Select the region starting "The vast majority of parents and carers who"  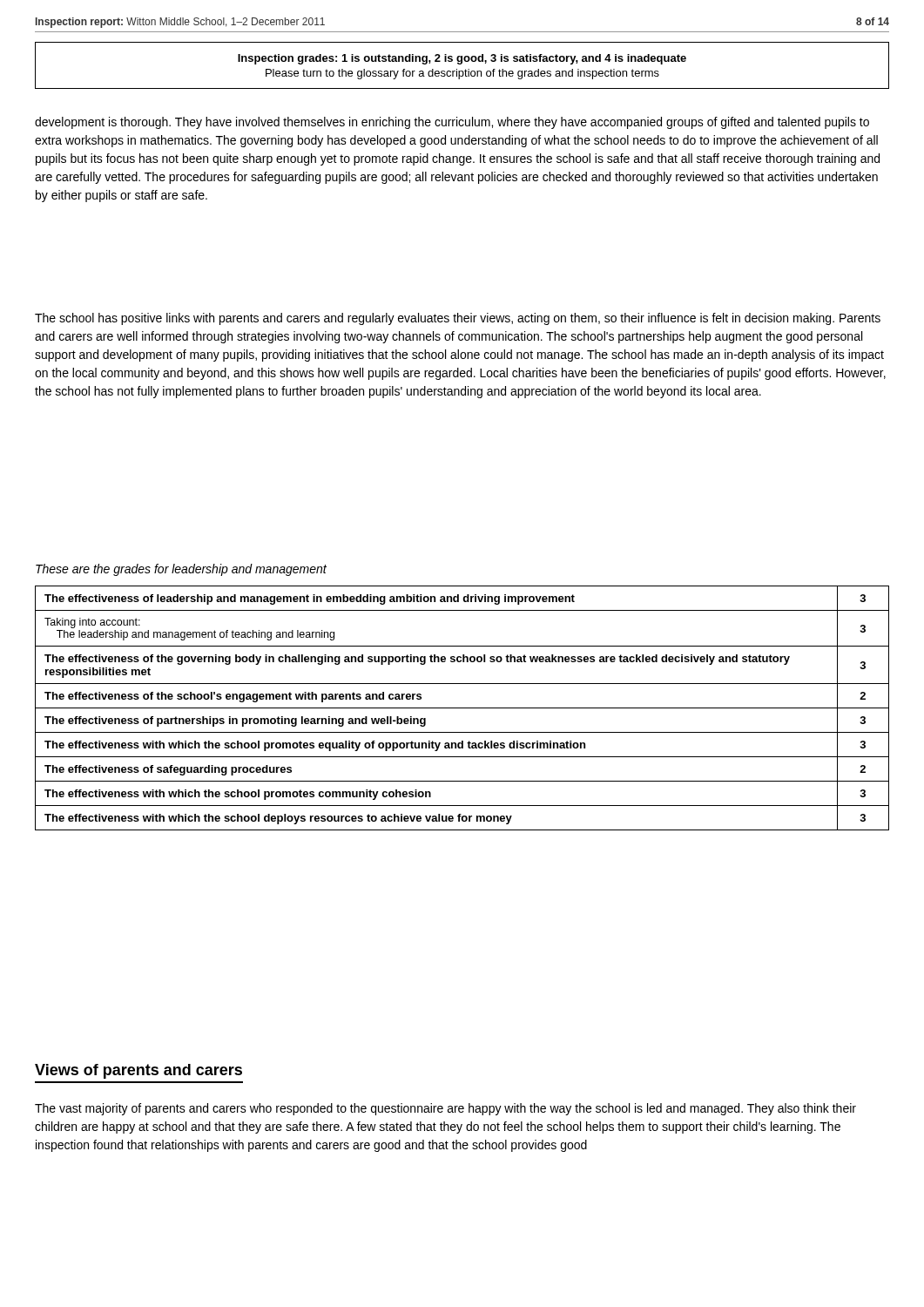[445, 1127]
